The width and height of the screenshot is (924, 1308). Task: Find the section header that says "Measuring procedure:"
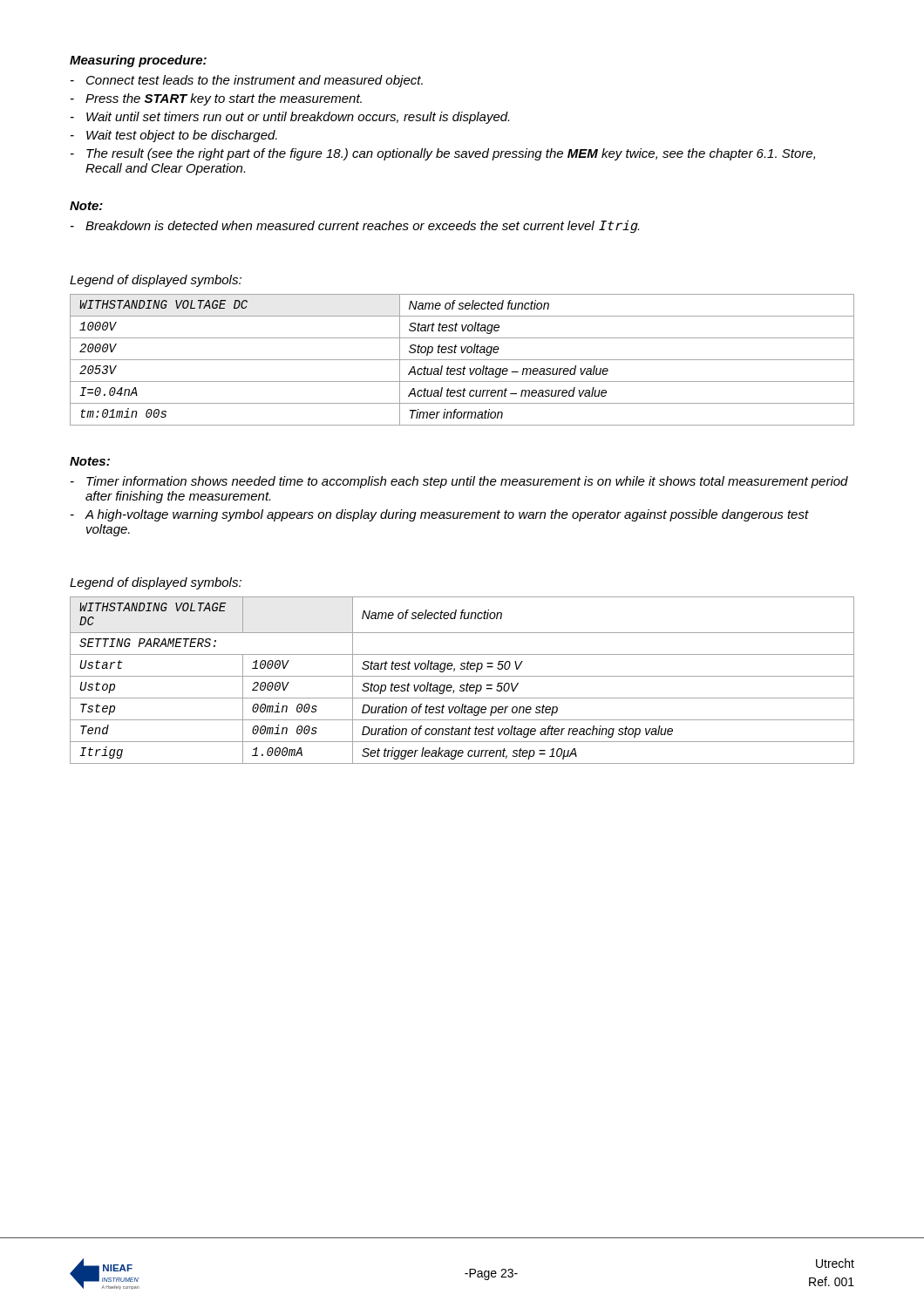click(x=138, y=60)
